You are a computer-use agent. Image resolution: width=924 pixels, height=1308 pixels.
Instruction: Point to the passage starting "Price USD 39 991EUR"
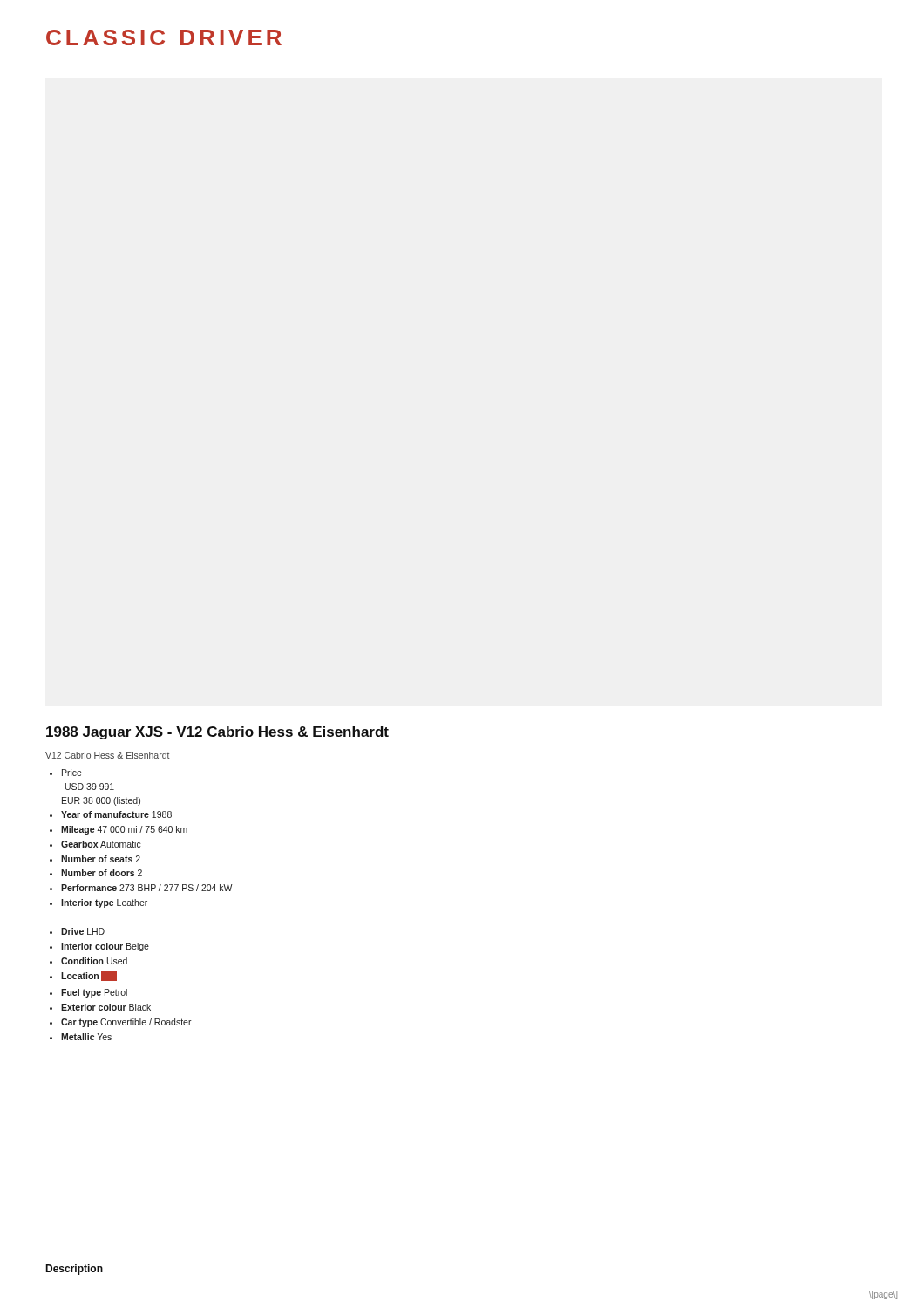click(x=101, y=786)
